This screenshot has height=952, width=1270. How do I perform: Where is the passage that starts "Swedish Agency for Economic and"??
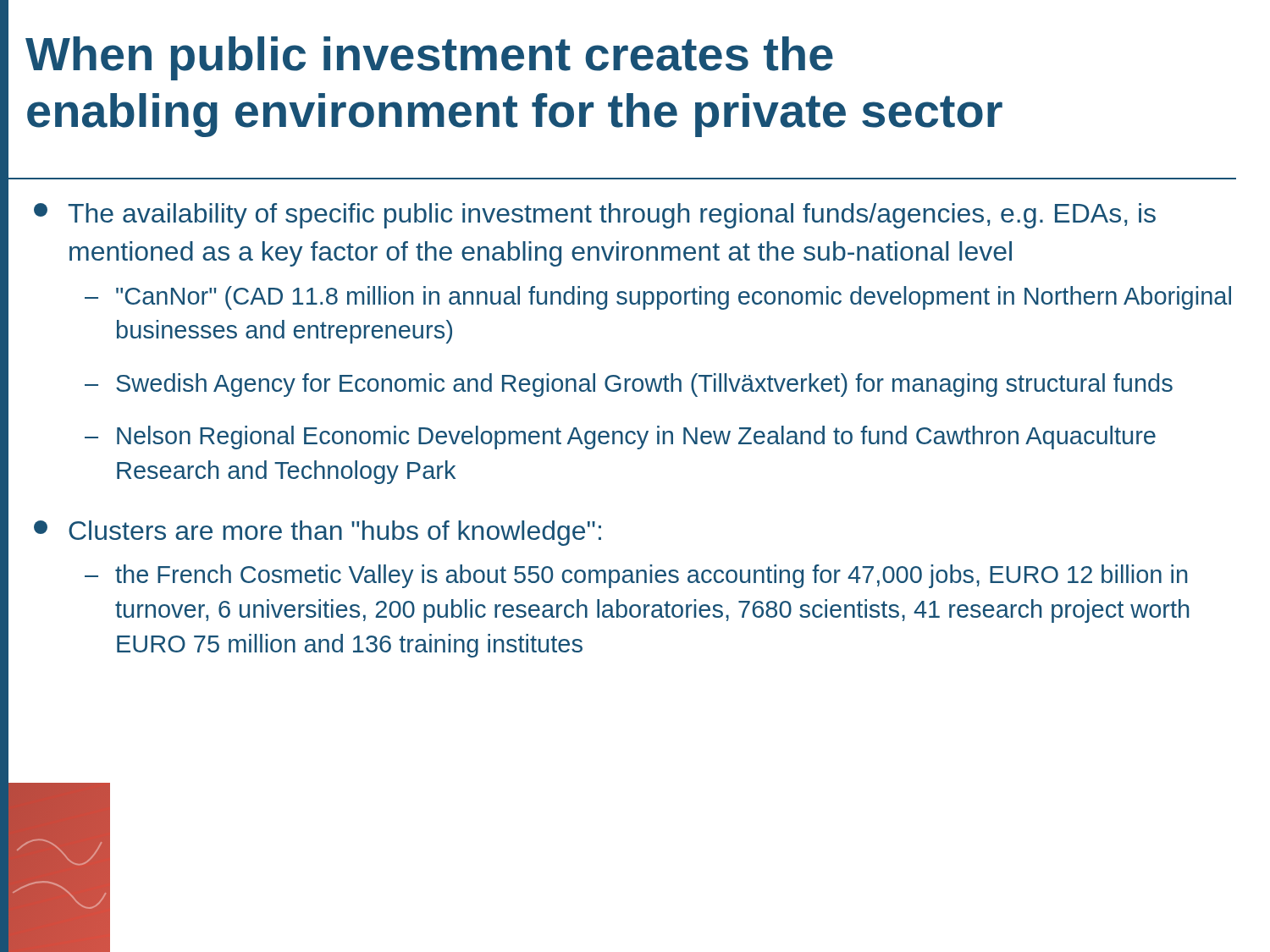coord(644,383)
